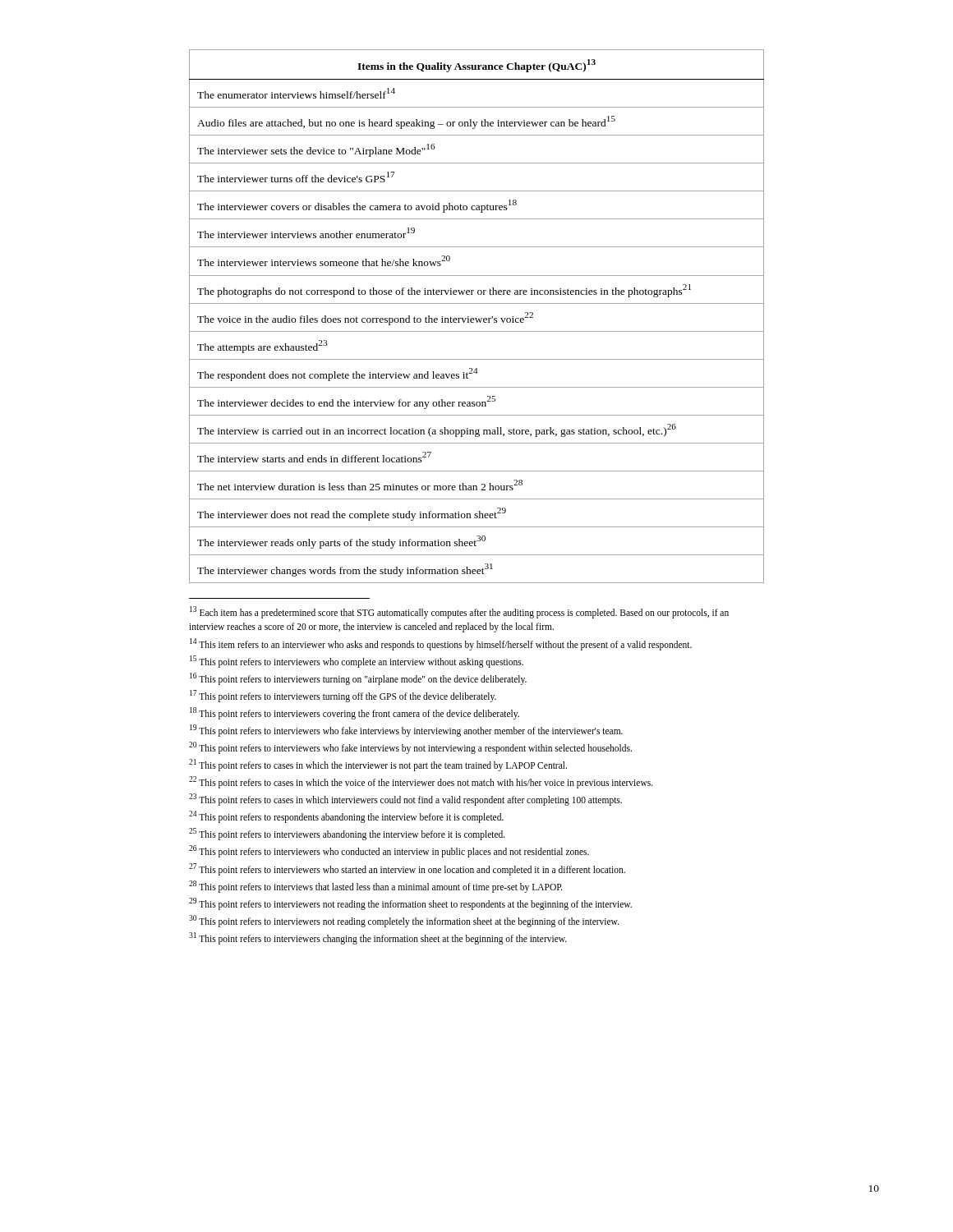Navigate to the element starting "29 This point"
Viewport: 953px width, 1232px height.
click(x=411, y=902)
